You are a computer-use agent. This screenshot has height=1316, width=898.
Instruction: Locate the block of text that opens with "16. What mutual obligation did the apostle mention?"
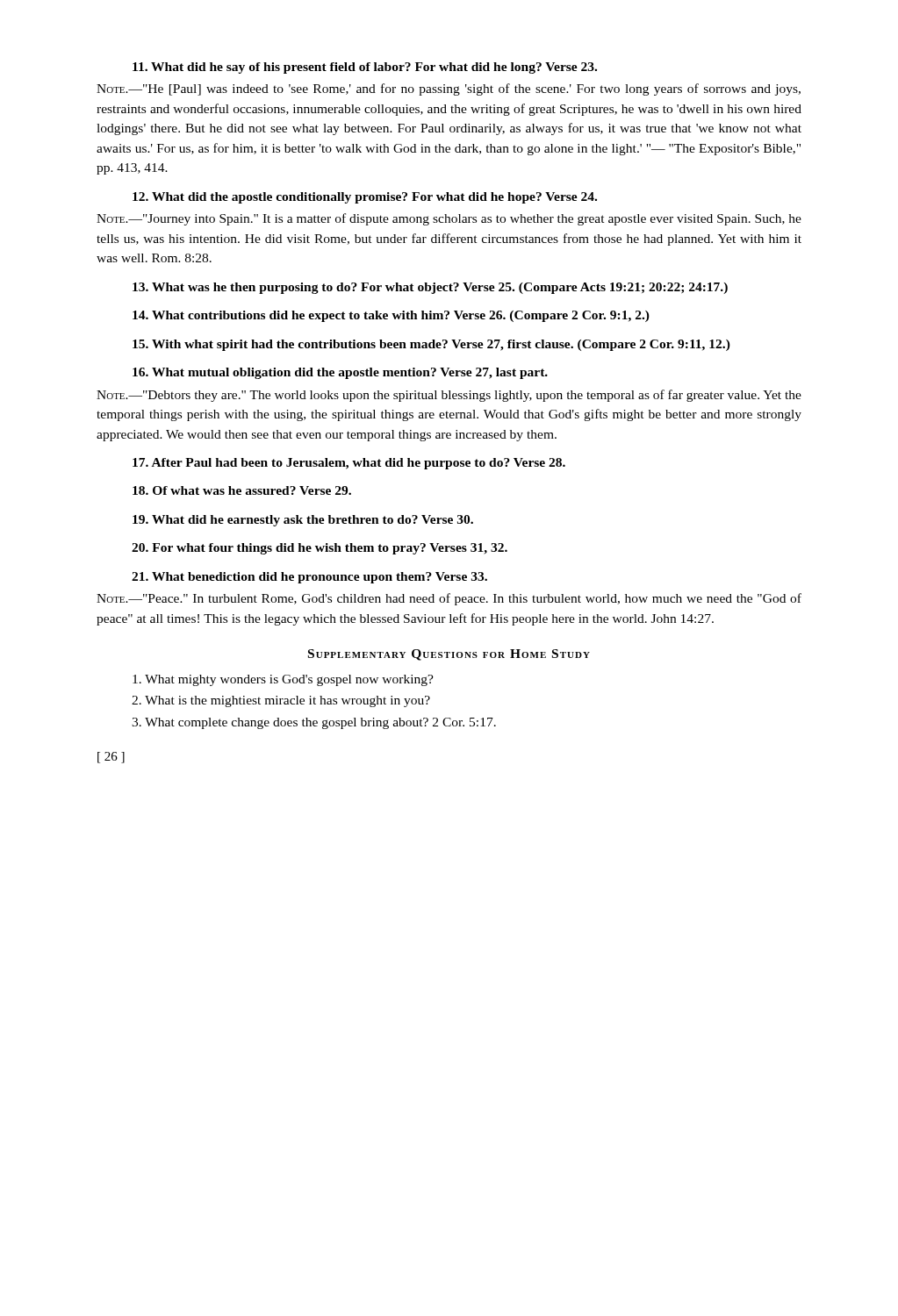[449, 372]
